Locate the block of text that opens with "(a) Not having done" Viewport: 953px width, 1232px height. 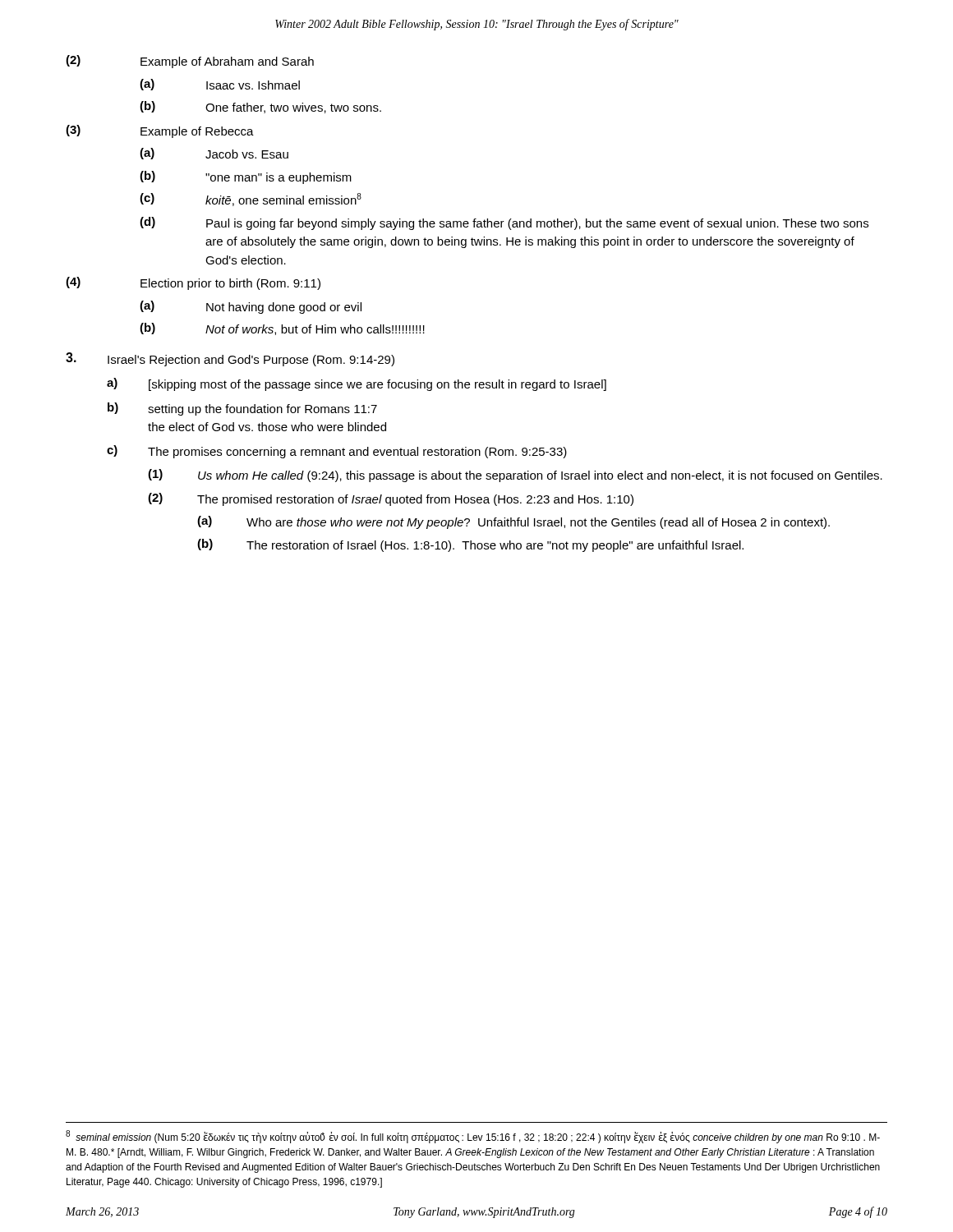251,307
